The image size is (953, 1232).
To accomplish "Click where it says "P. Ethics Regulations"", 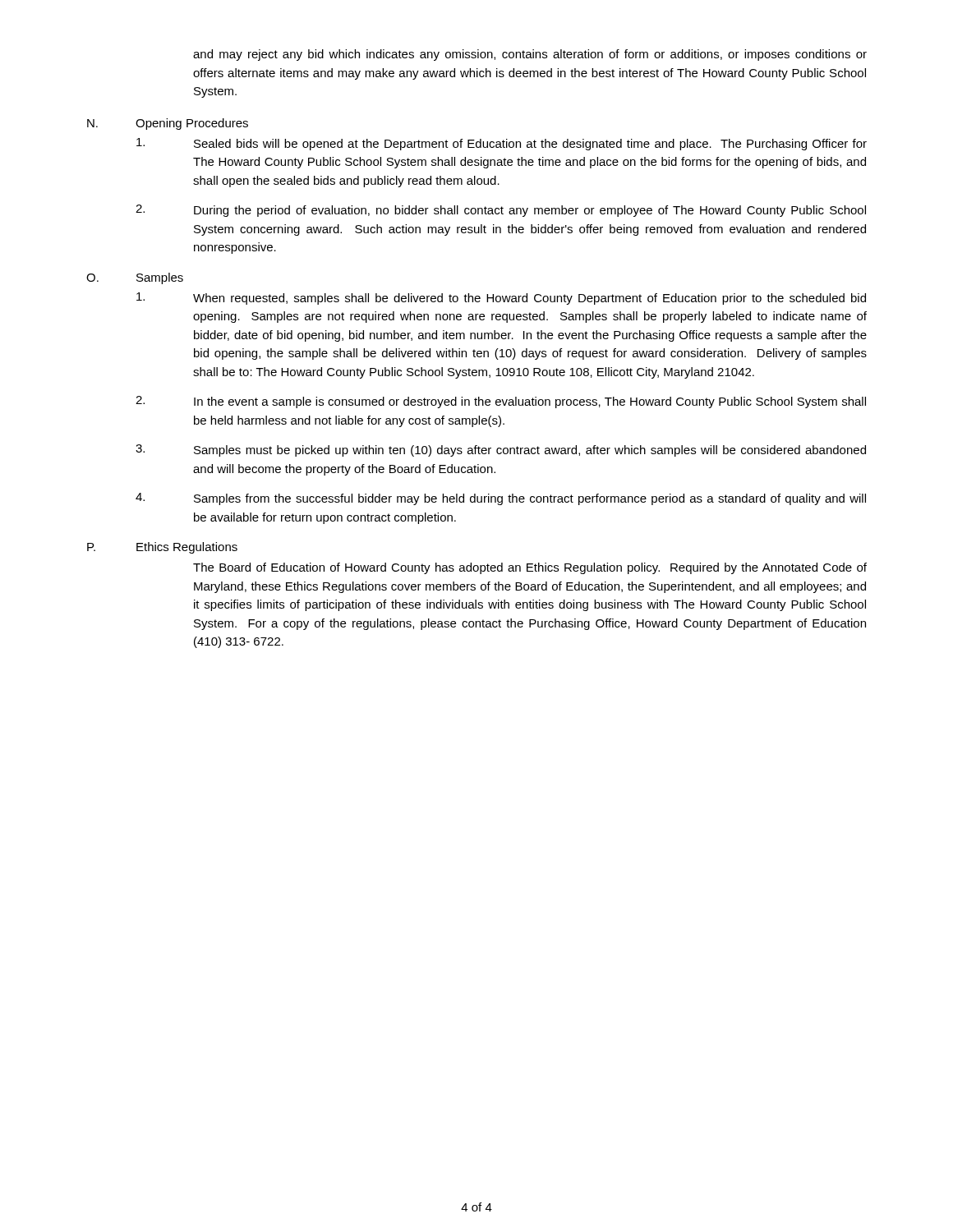I will click(162, 548).
